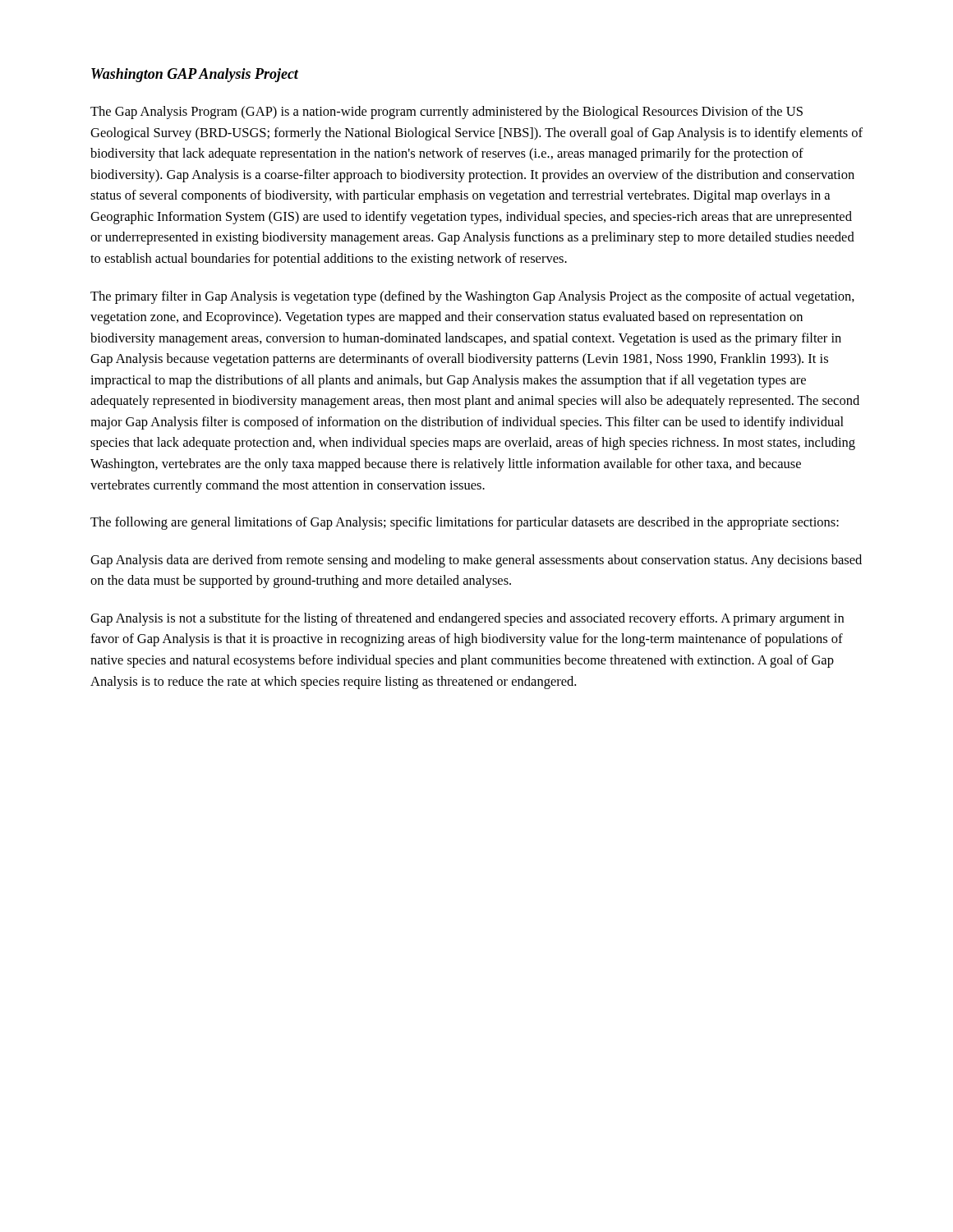Image resolution: width=953 pixels, height=1232 pixels.
Task: Select the text block starting "Gap Analysis is not a substitute for the"
Action: (467, 649)
